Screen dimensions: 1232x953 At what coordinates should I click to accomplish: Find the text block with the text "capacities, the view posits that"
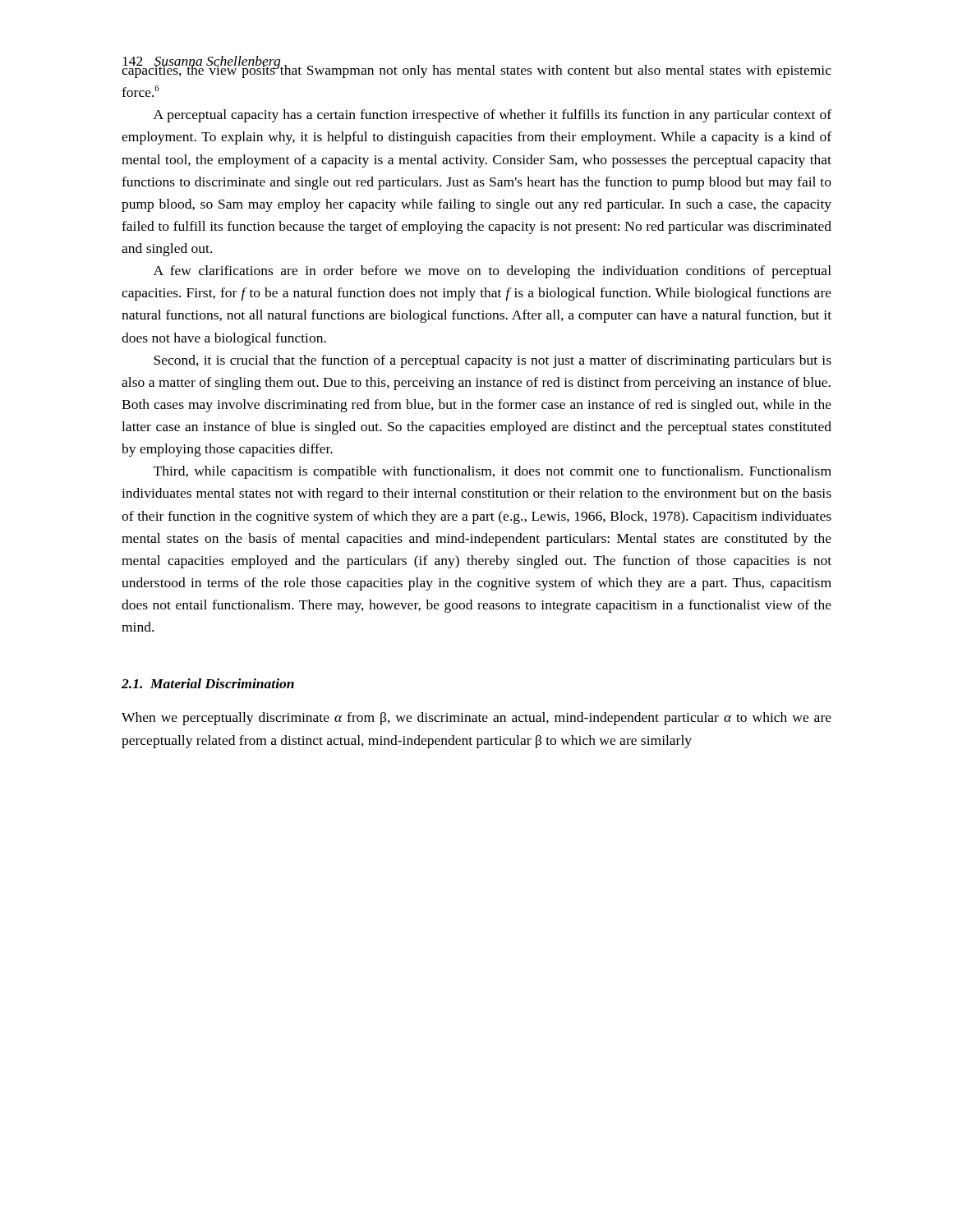[x=476, y=81]
